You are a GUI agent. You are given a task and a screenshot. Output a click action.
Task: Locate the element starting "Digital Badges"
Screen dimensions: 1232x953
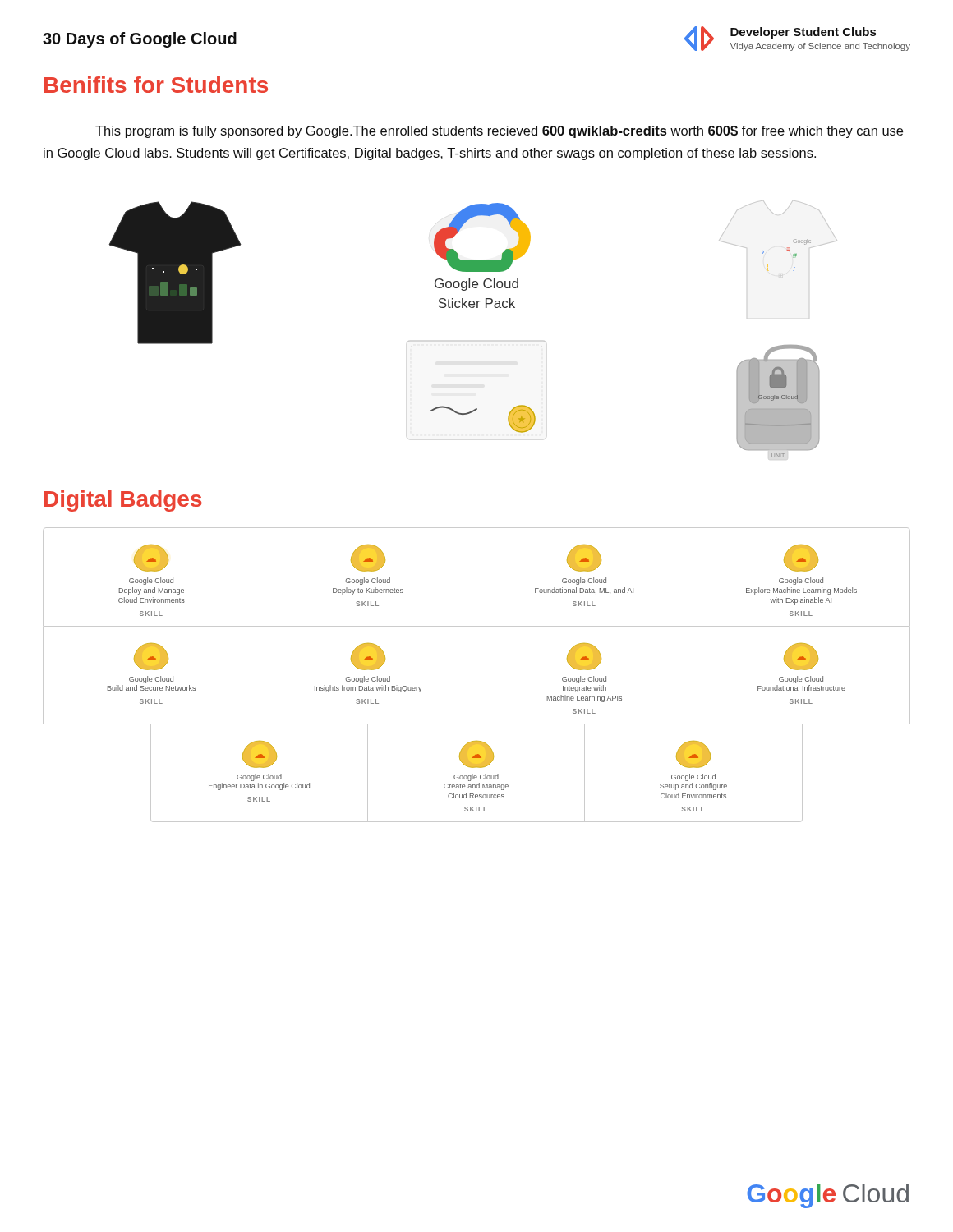tap(123, 499)
